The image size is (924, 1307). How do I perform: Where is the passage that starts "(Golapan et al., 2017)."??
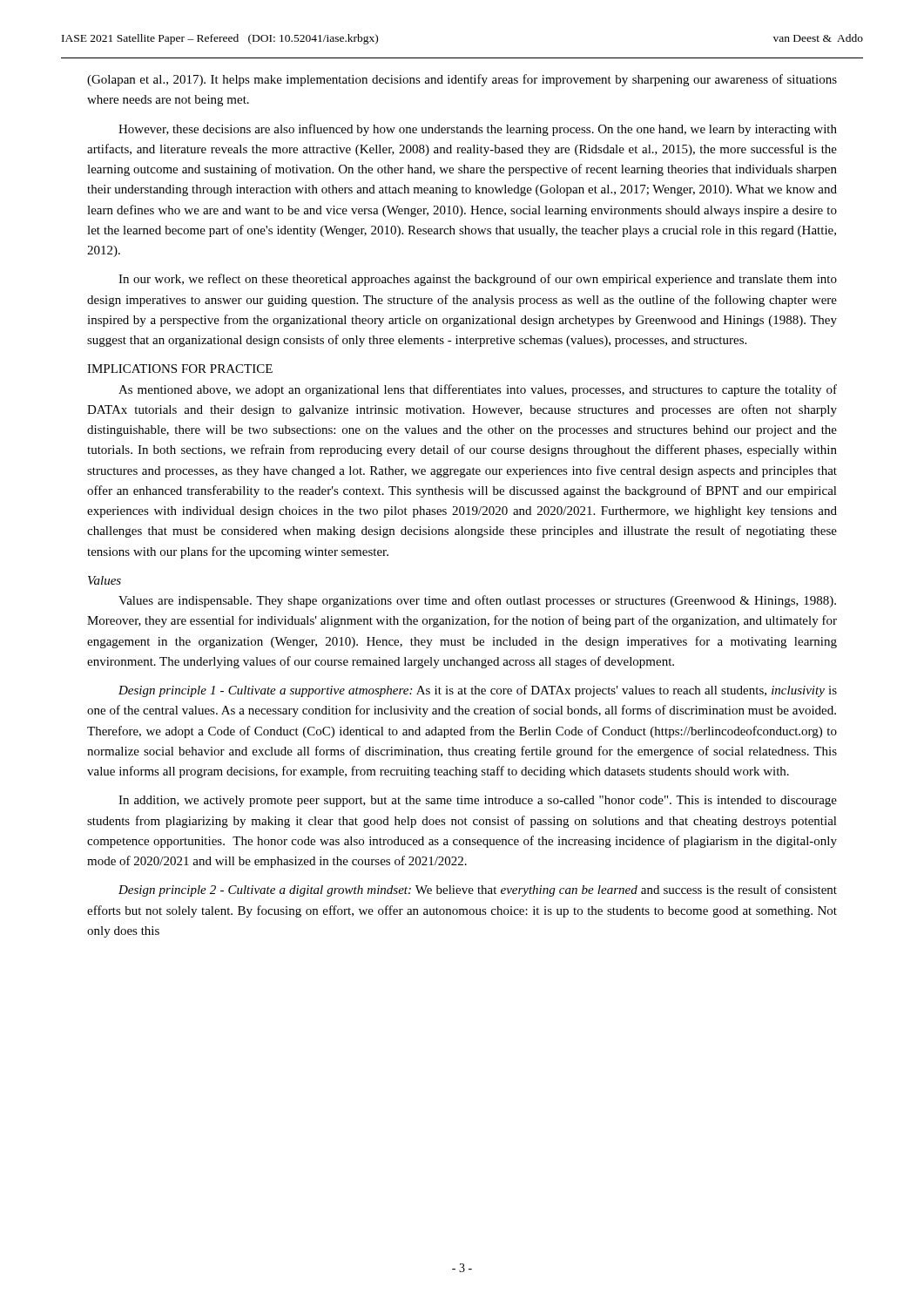click(x=462, y=210)
